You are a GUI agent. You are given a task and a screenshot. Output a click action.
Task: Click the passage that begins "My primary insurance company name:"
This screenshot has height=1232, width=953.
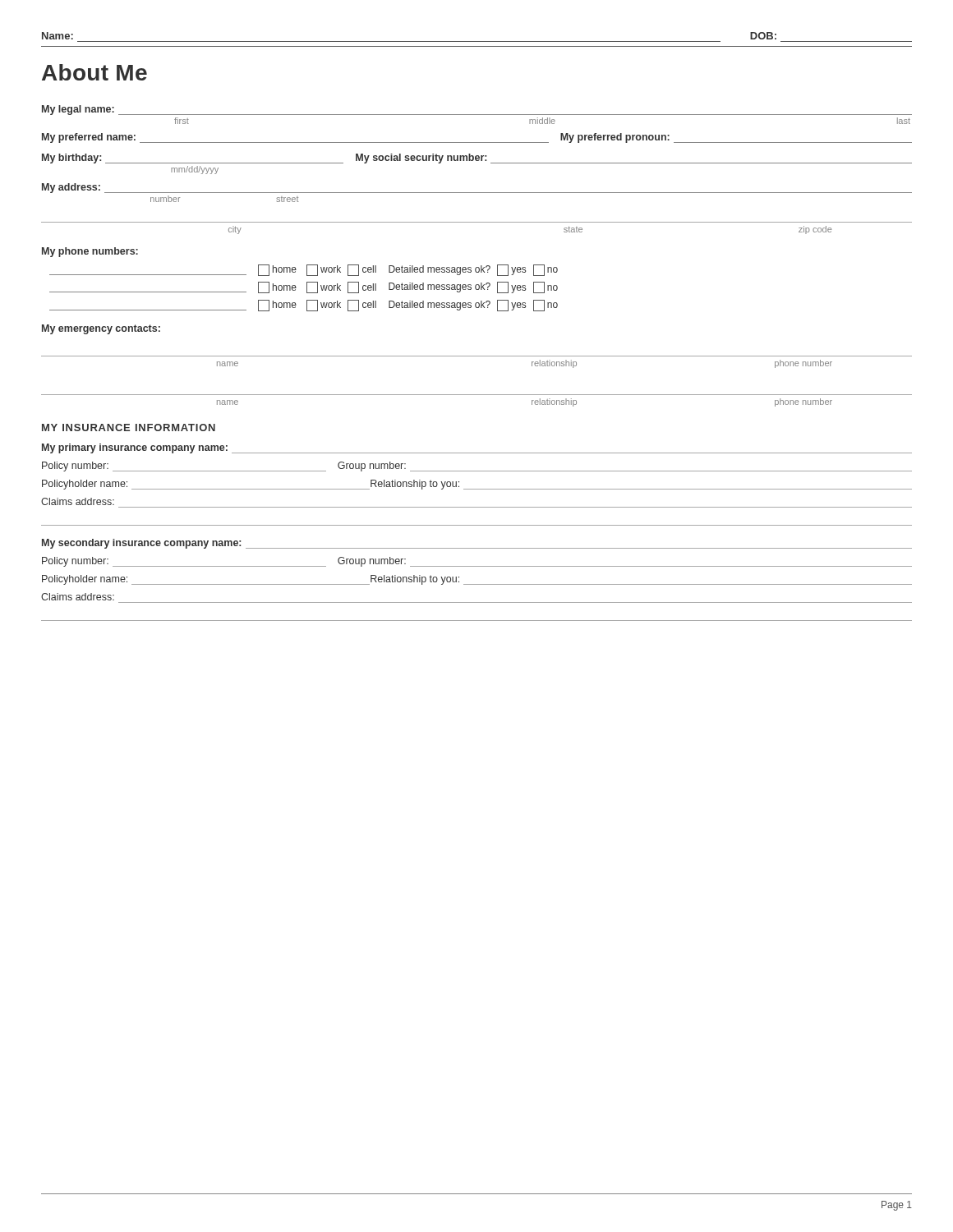point(476,484)
